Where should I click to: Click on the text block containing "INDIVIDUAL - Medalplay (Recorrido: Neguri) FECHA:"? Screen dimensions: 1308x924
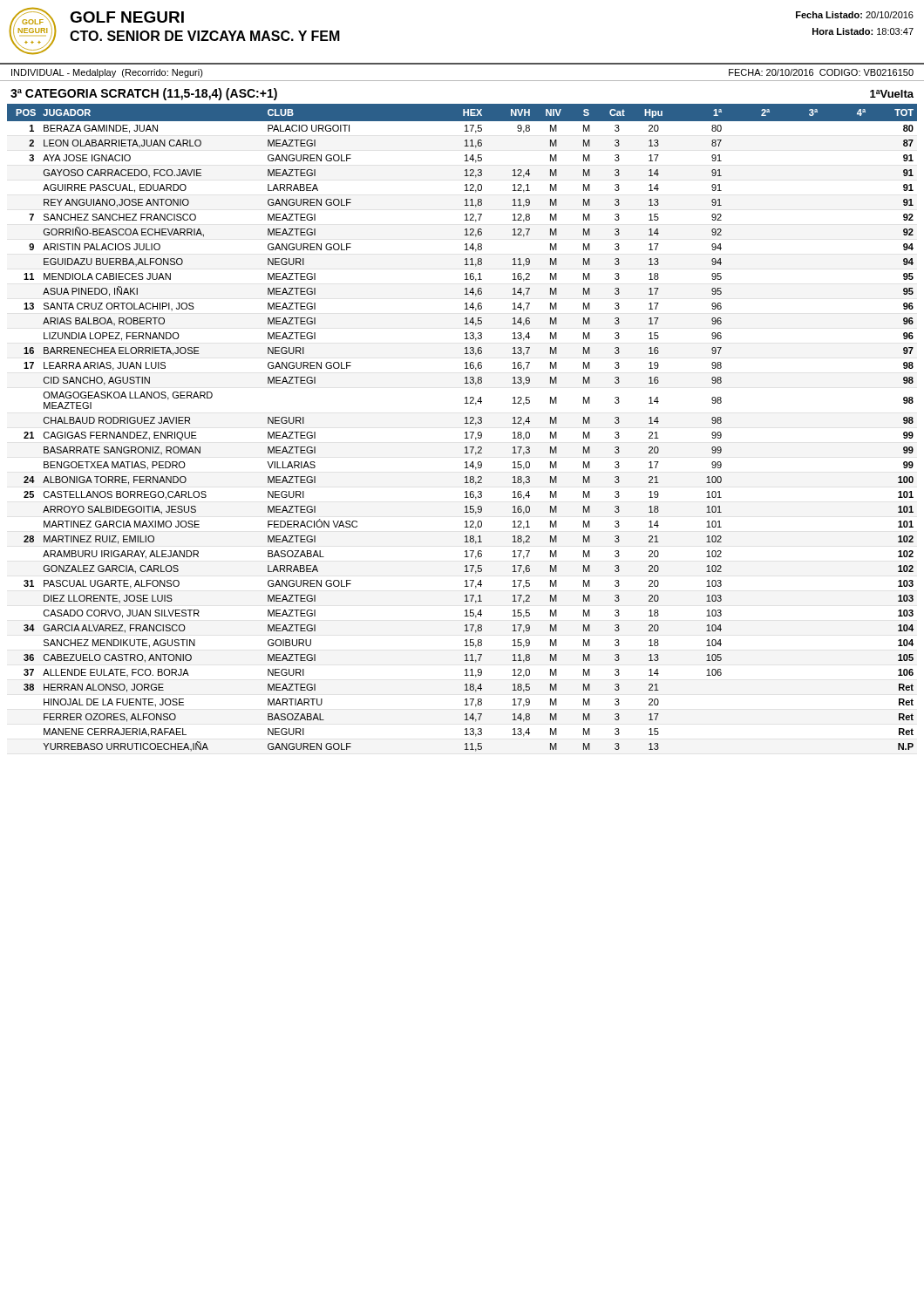point(462,72)
